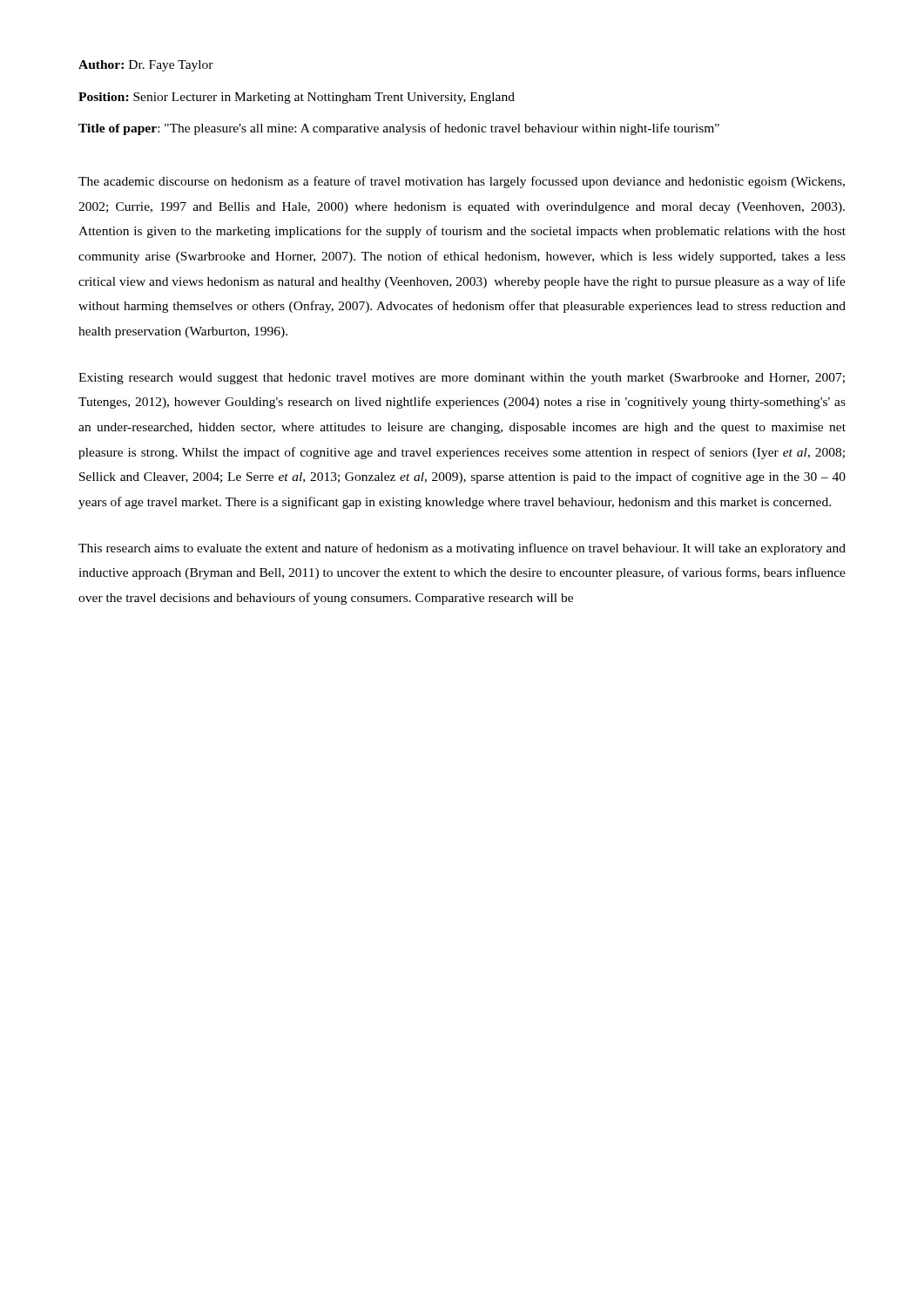Click on the element starting "The academic discourse on hedonism as a feature"

click(462, 256)
